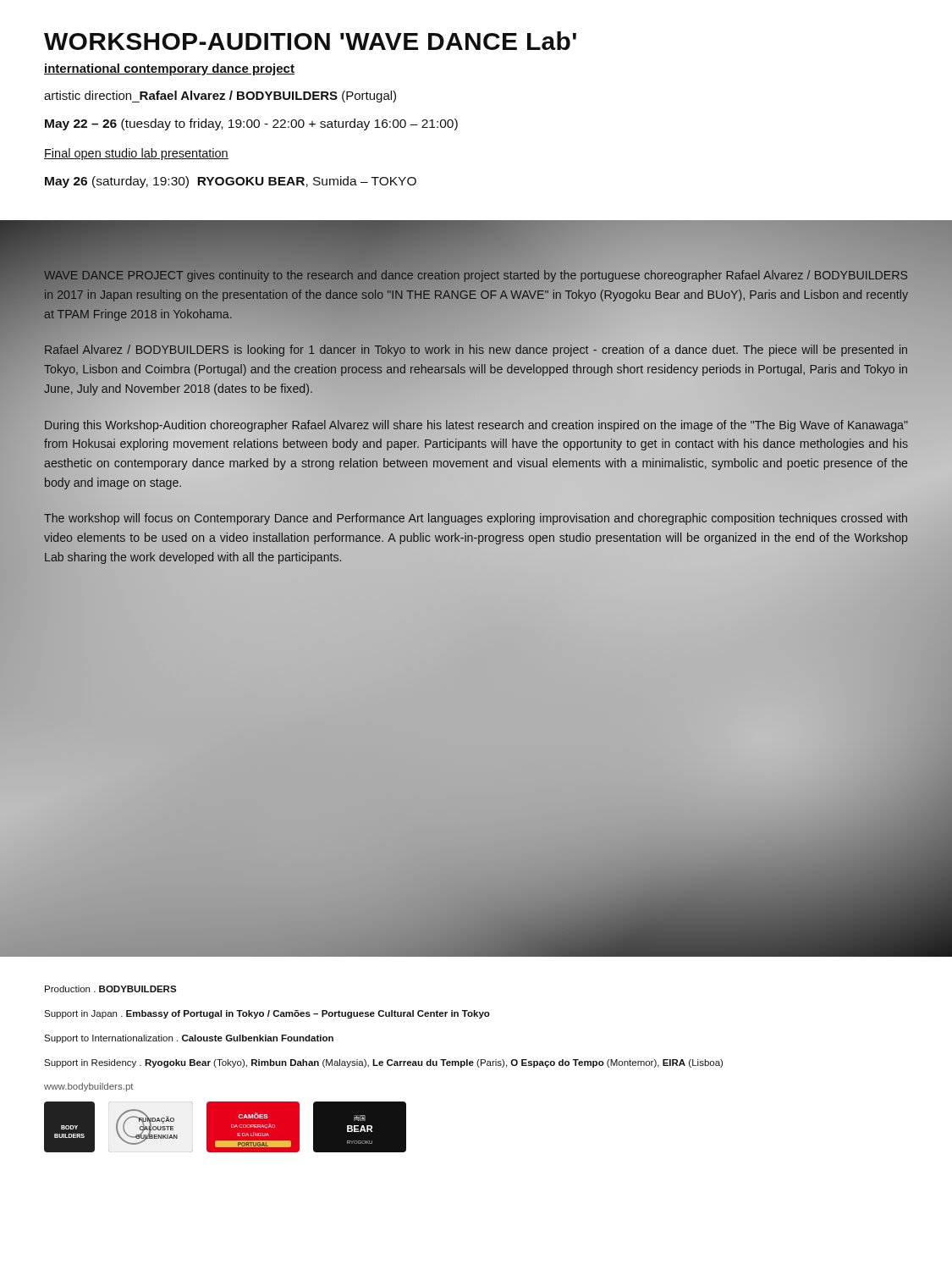
Task: Navigate to the region starting "May 22 –"
Action: 251,124
